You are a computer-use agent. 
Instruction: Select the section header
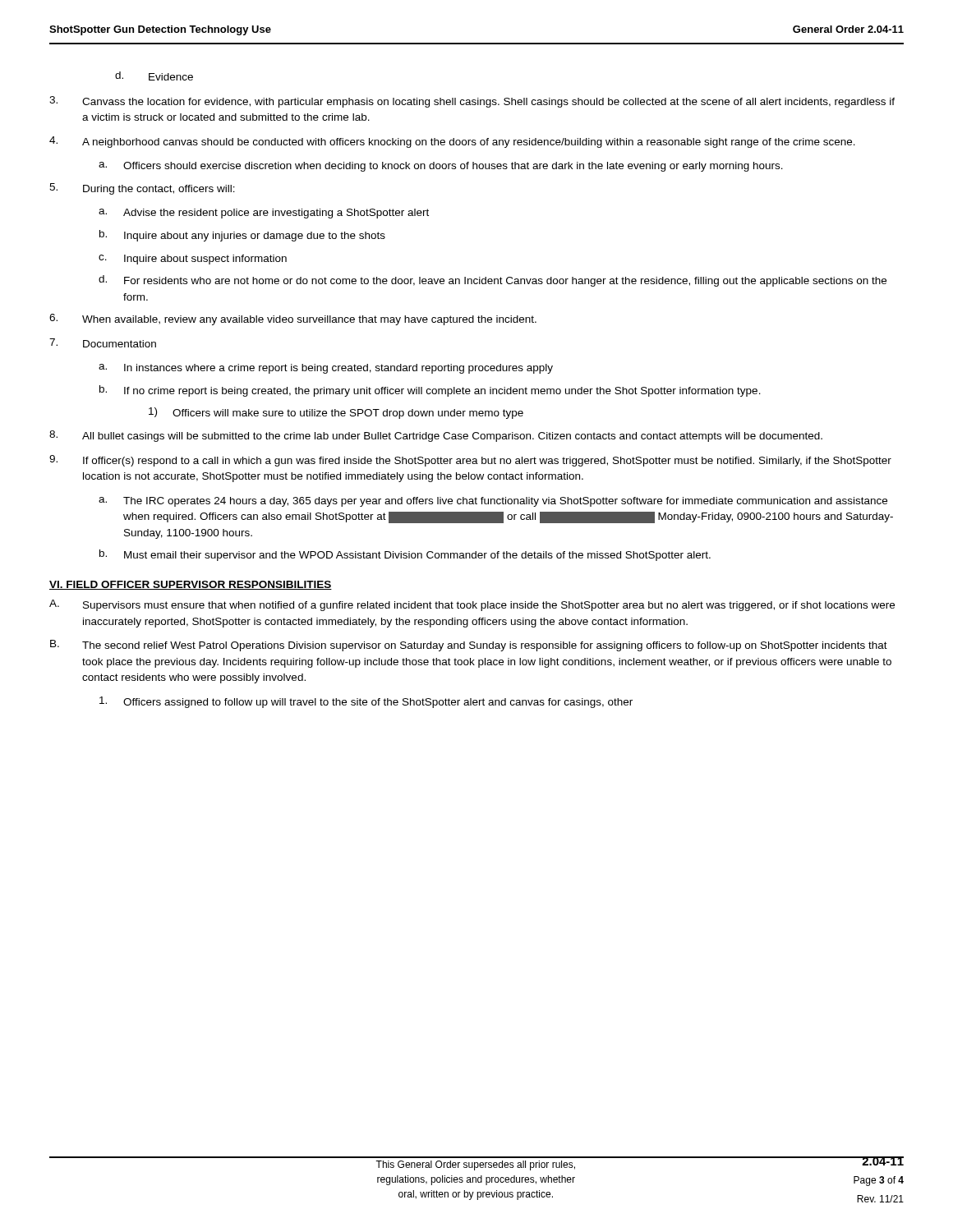pyautogui.click(x=190, y=584)
